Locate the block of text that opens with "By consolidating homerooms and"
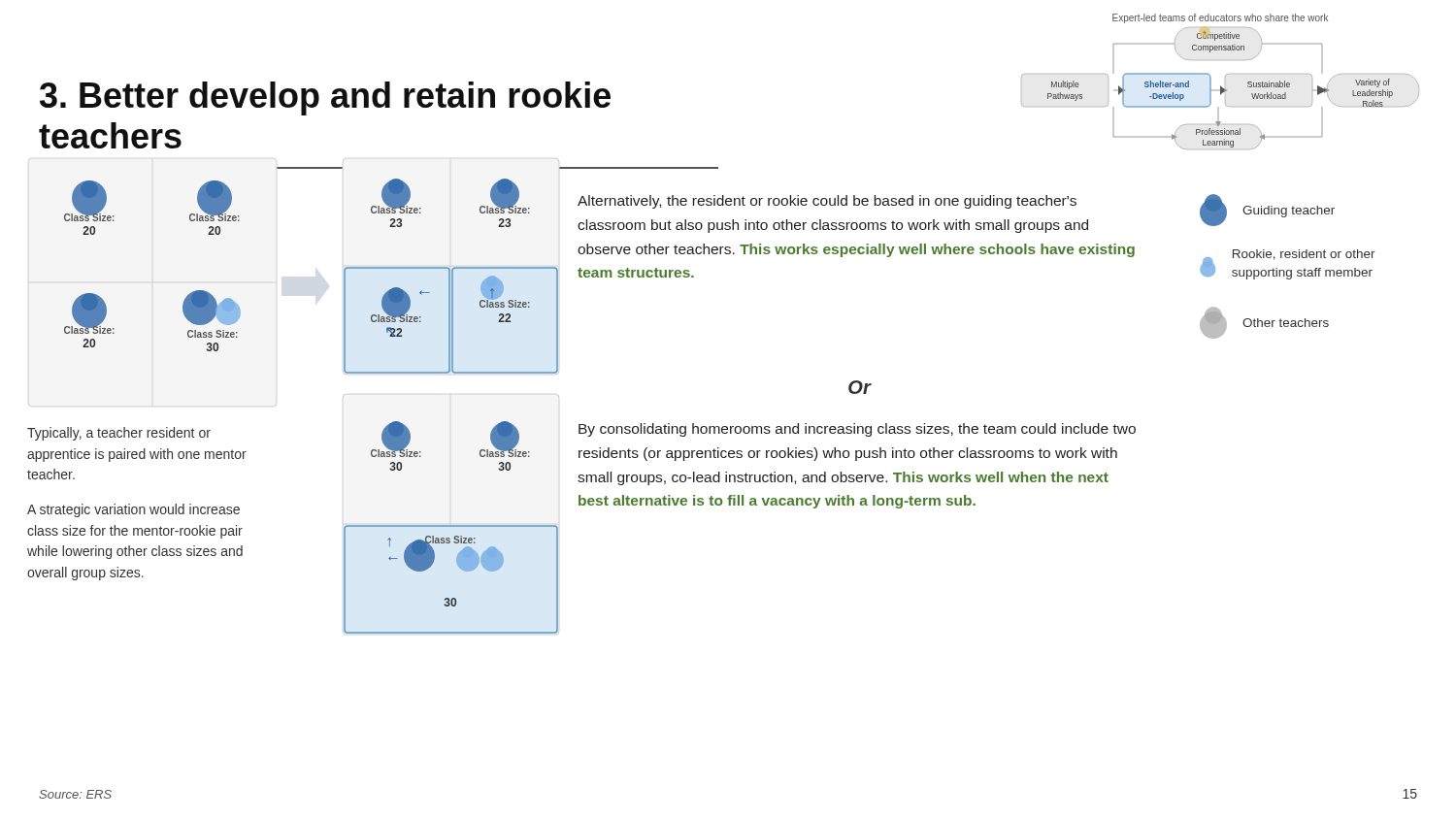The image size is (1456, 819). [859, 465]
